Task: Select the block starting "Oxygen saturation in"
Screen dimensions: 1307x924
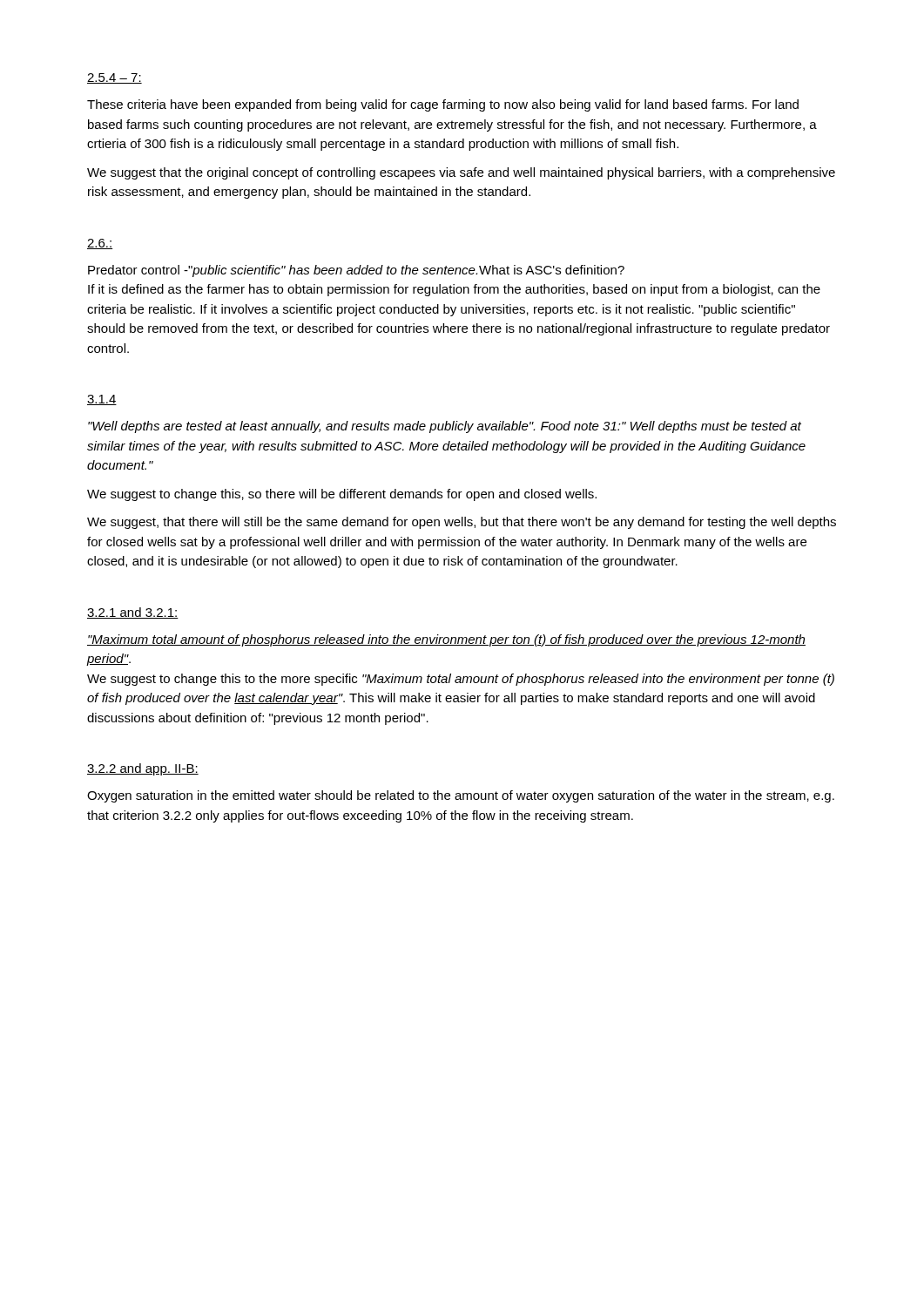Action: pos(461,805)
